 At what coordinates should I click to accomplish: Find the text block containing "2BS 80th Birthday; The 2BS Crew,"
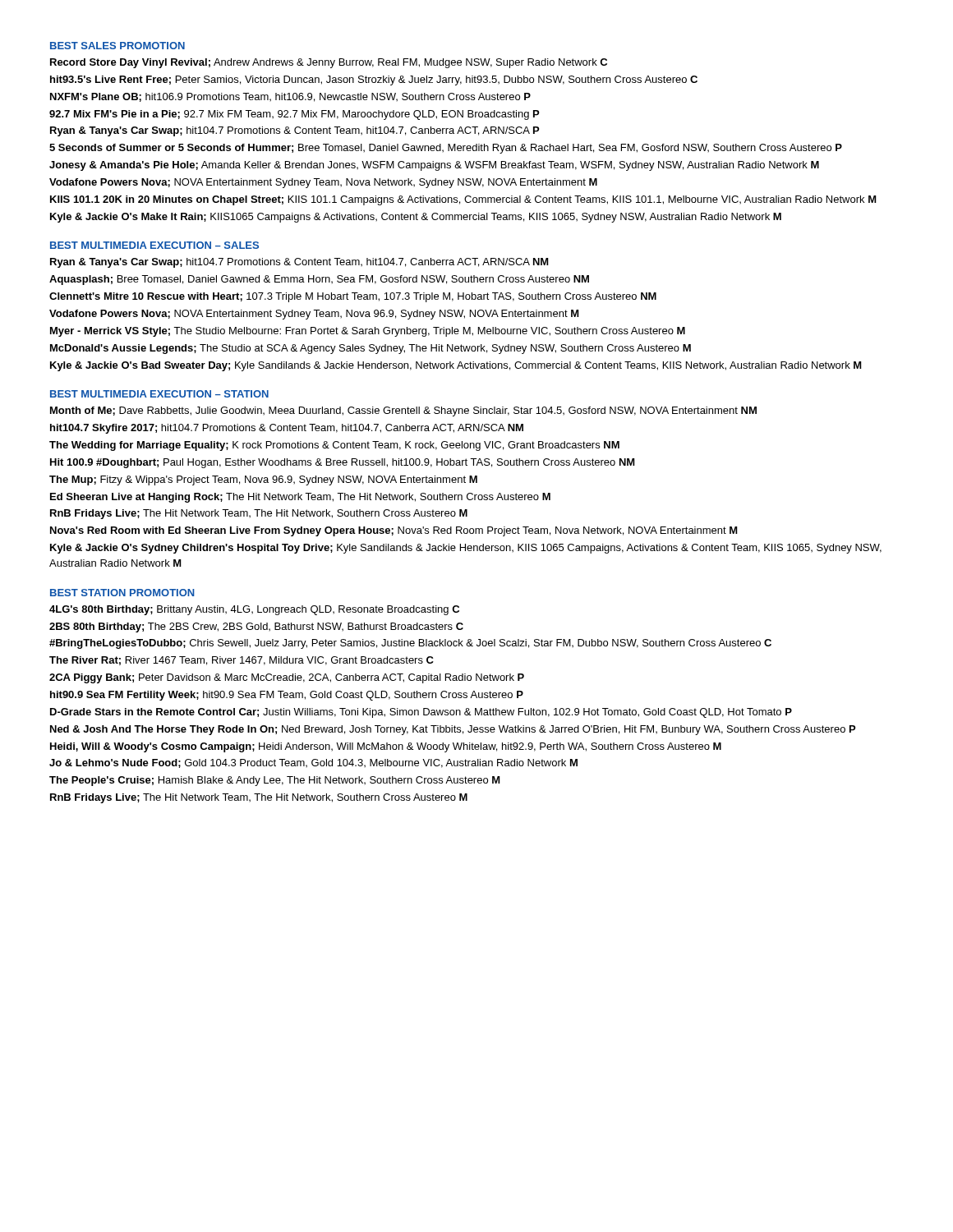click(256, 626)
